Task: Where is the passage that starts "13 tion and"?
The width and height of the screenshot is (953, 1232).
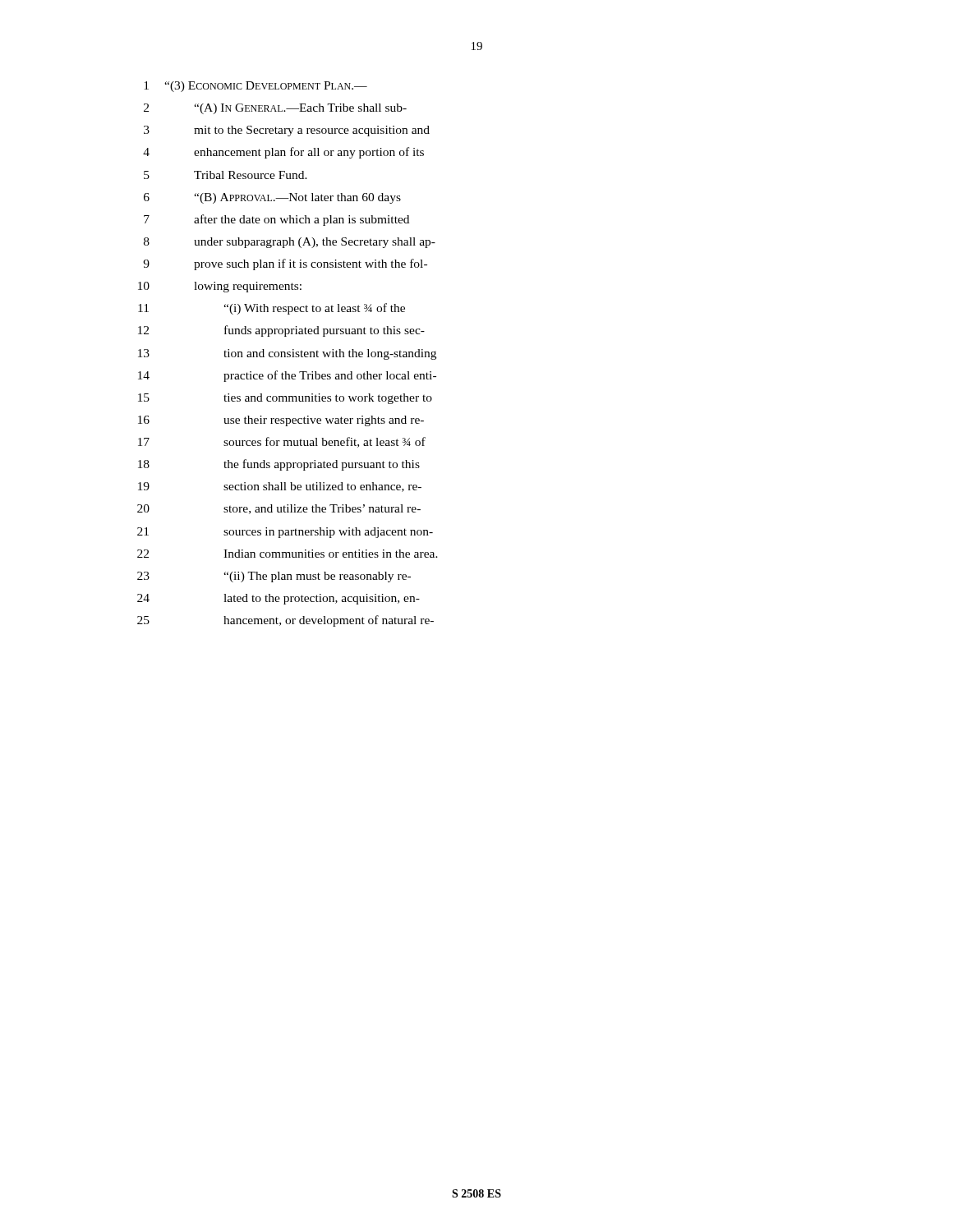Action: tap(287, 354)
